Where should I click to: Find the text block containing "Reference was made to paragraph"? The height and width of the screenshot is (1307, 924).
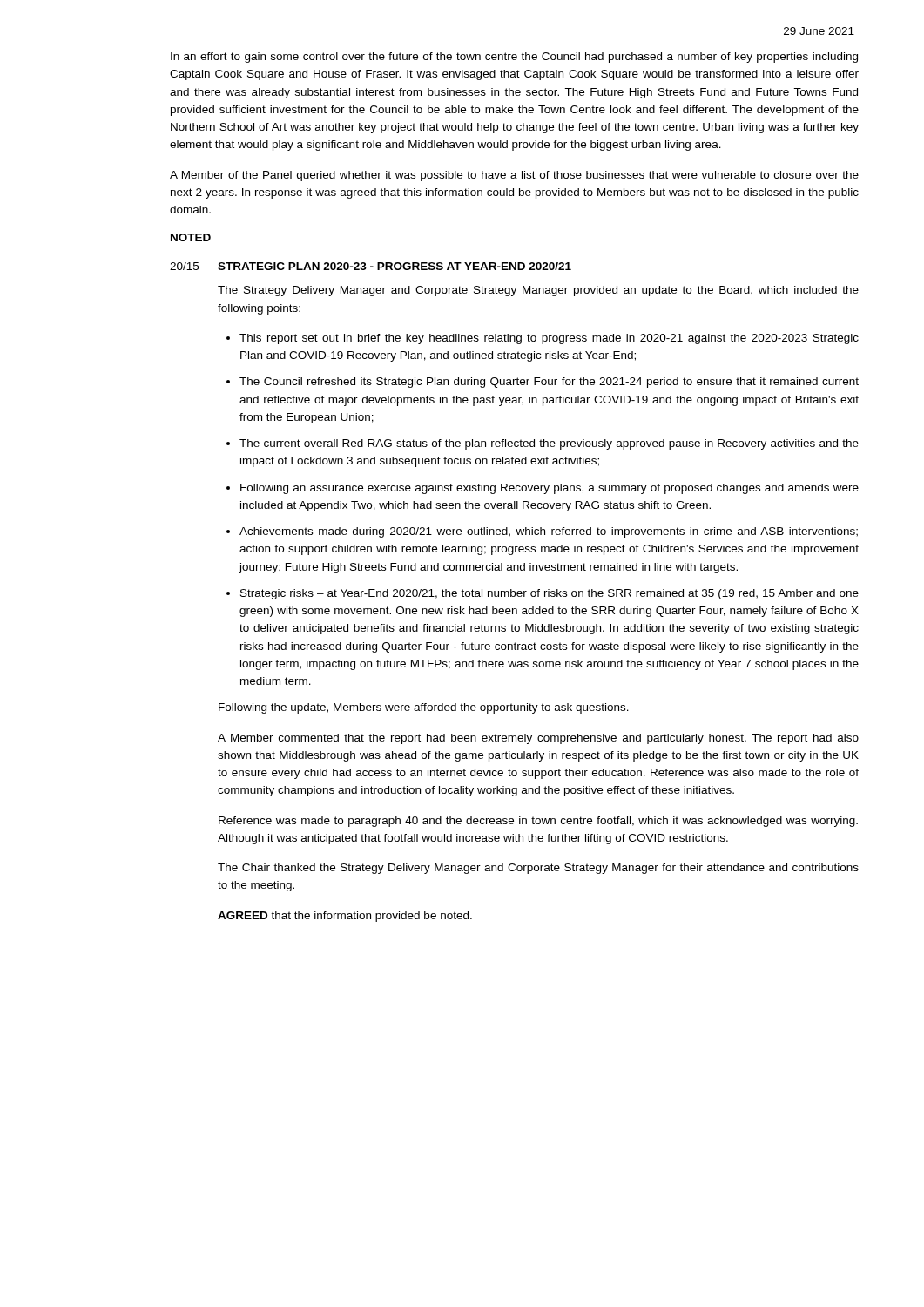click(538, 829)
